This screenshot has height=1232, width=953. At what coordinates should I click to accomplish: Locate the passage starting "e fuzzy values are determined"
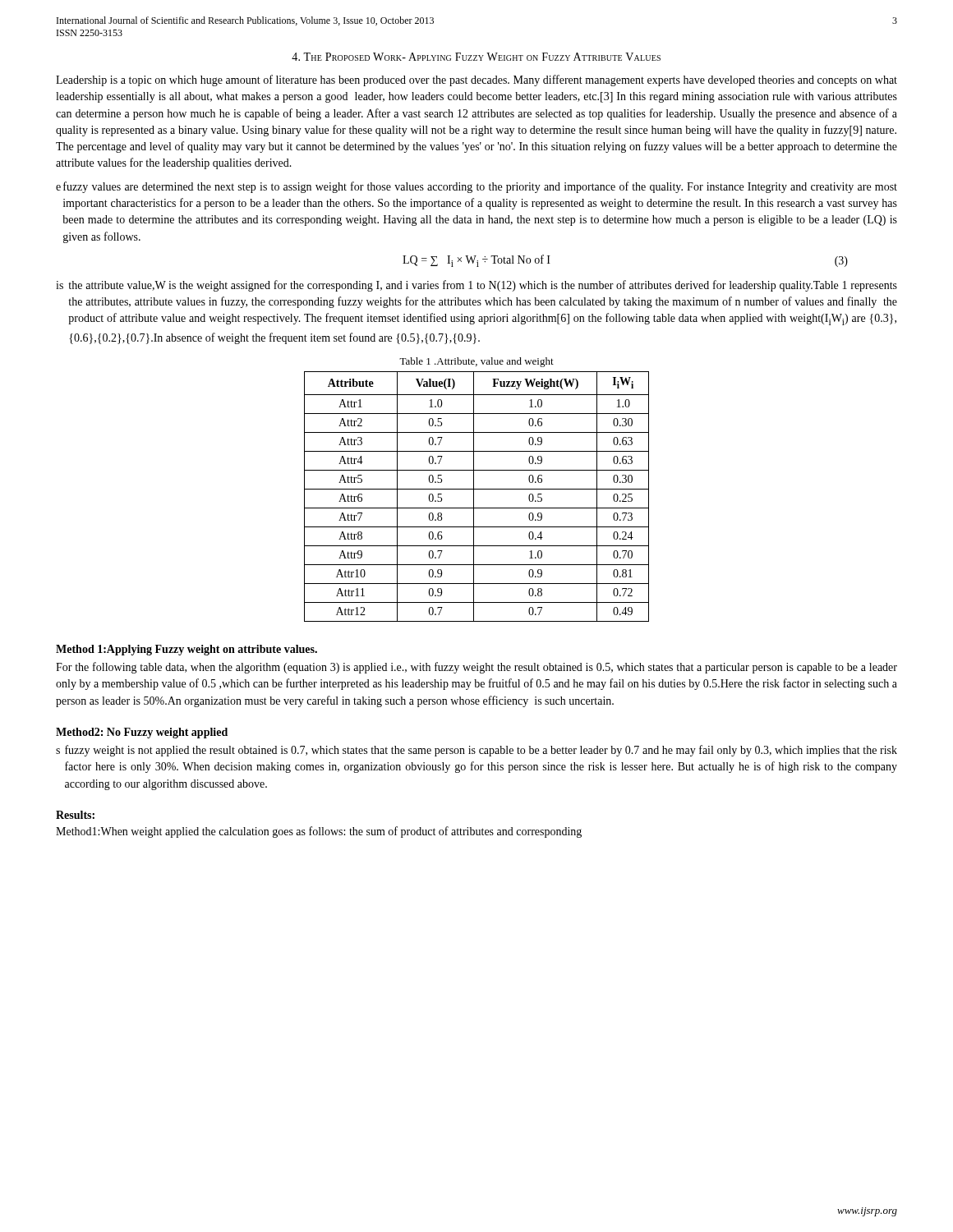pos(476,212)
